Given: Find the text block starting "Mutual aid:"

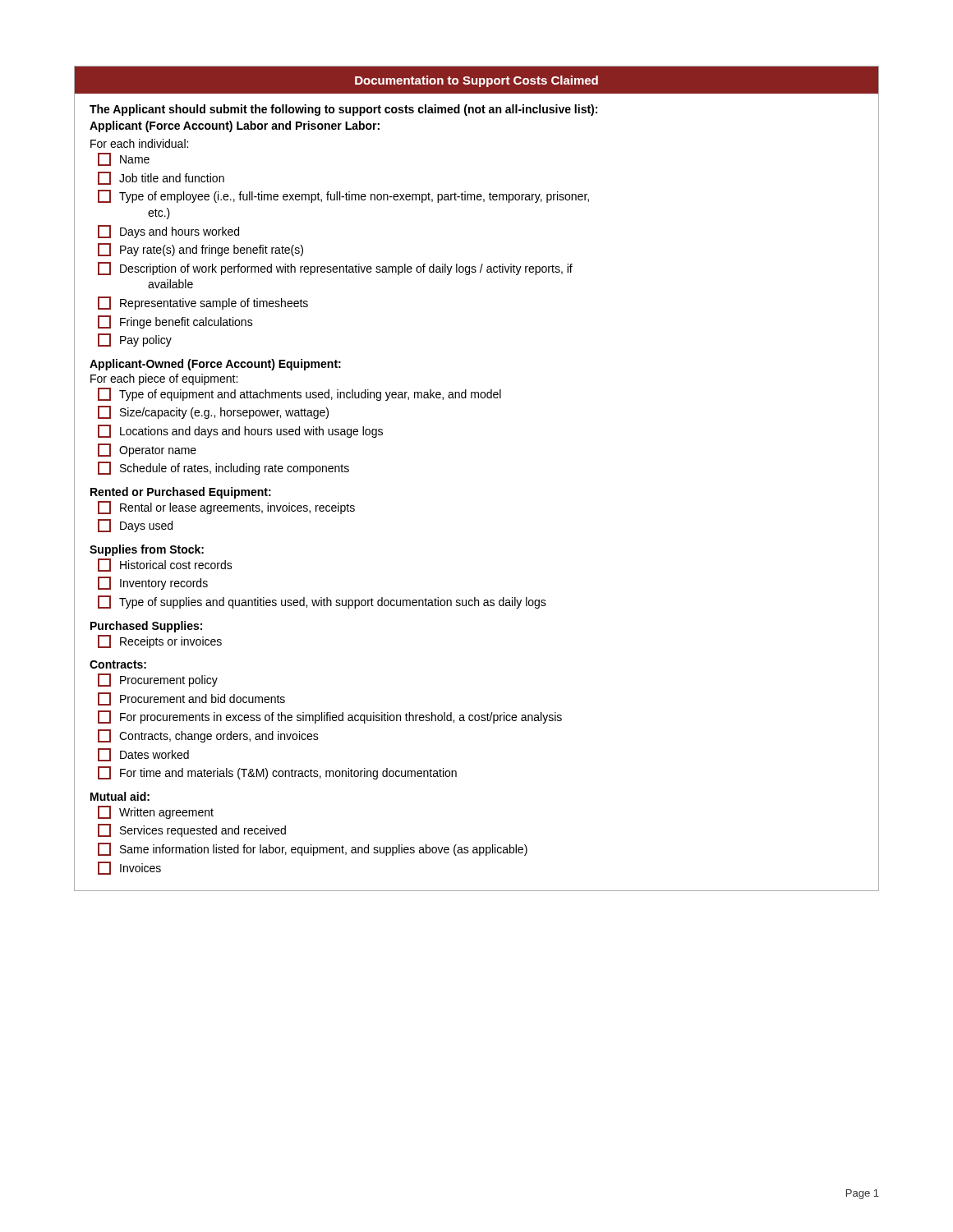Looking at the screenshot, I should coord(120,797).
